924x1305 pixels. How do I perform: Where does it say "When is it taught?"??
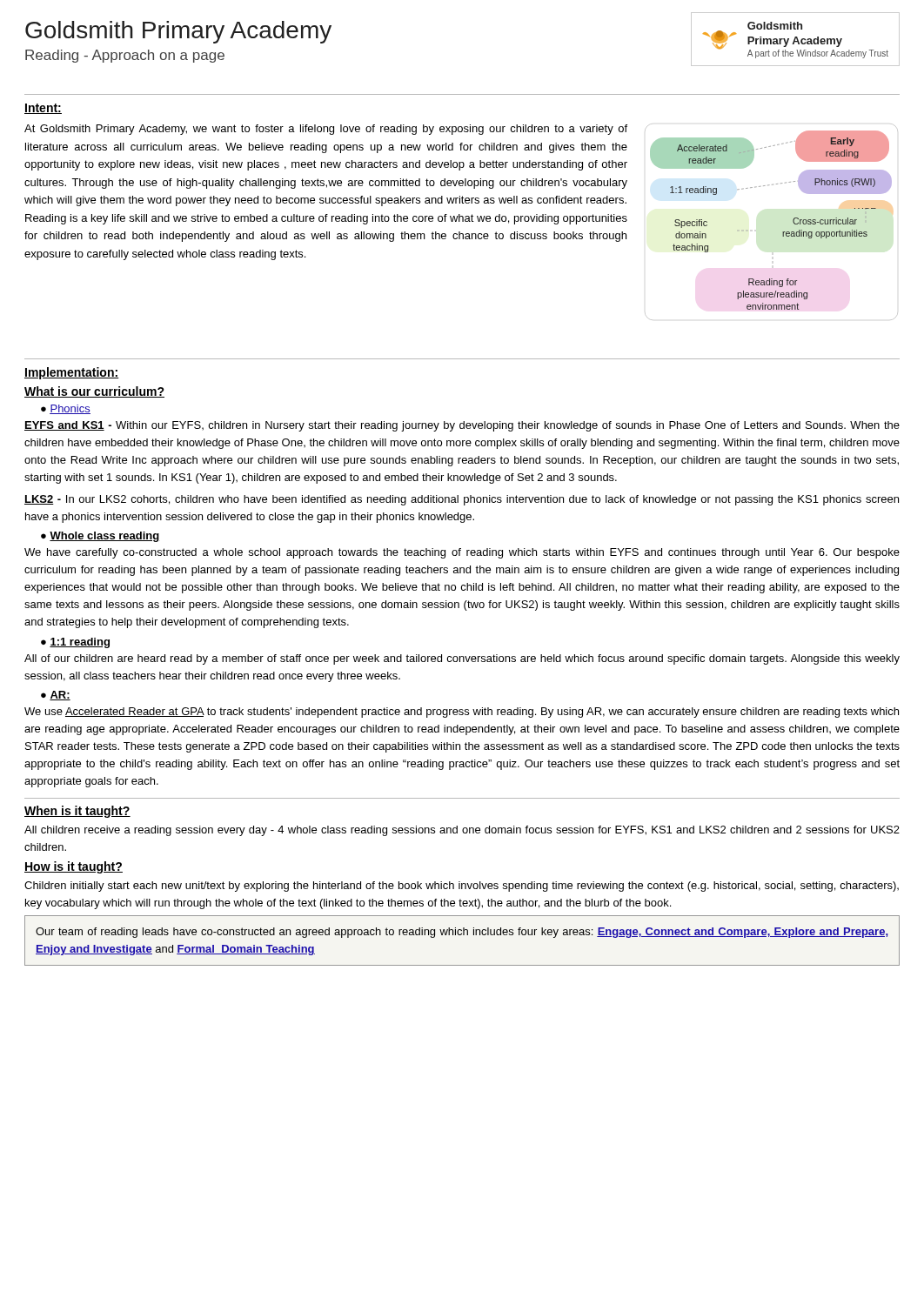click(77, 810)
